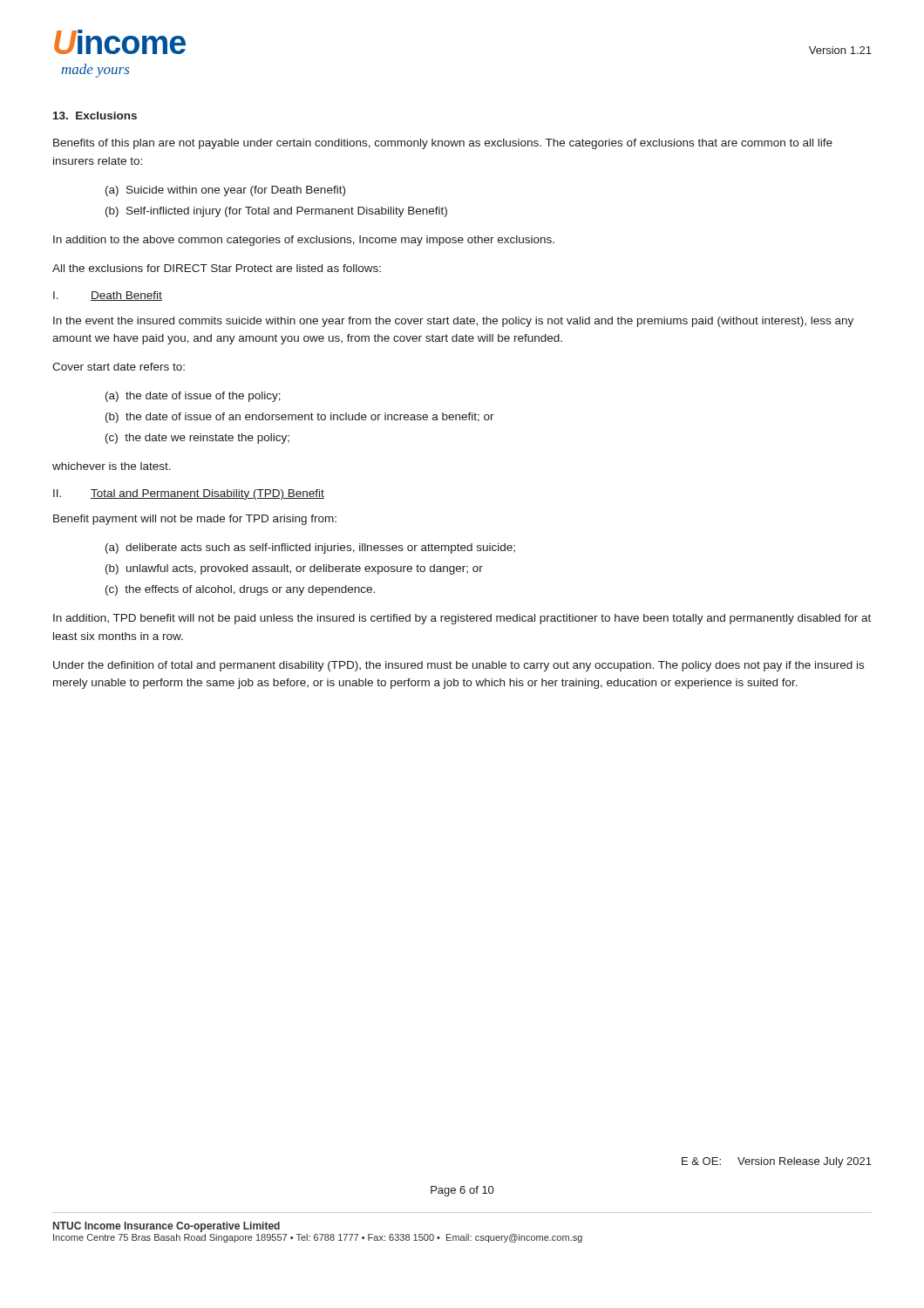The height and width of the screenshot is (1308, 924).
Task: Click on the text block that reads "Benefits of this plan"
Action: pyautogui.click(x=442, y=152)
